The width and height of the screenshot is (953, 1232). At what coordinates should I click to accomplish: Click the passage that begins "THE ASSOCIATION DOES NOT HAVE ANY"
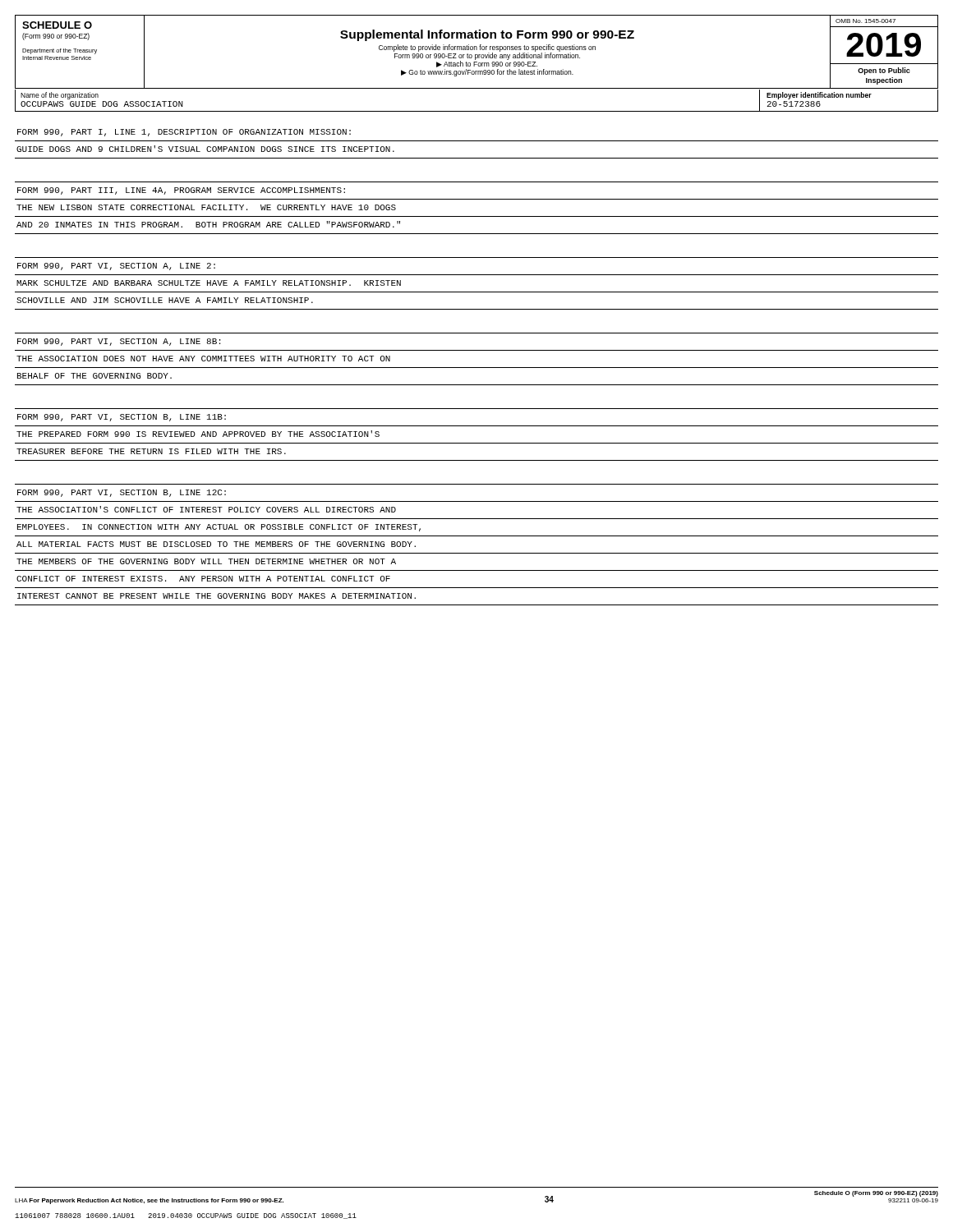click(x=476, y=359)
